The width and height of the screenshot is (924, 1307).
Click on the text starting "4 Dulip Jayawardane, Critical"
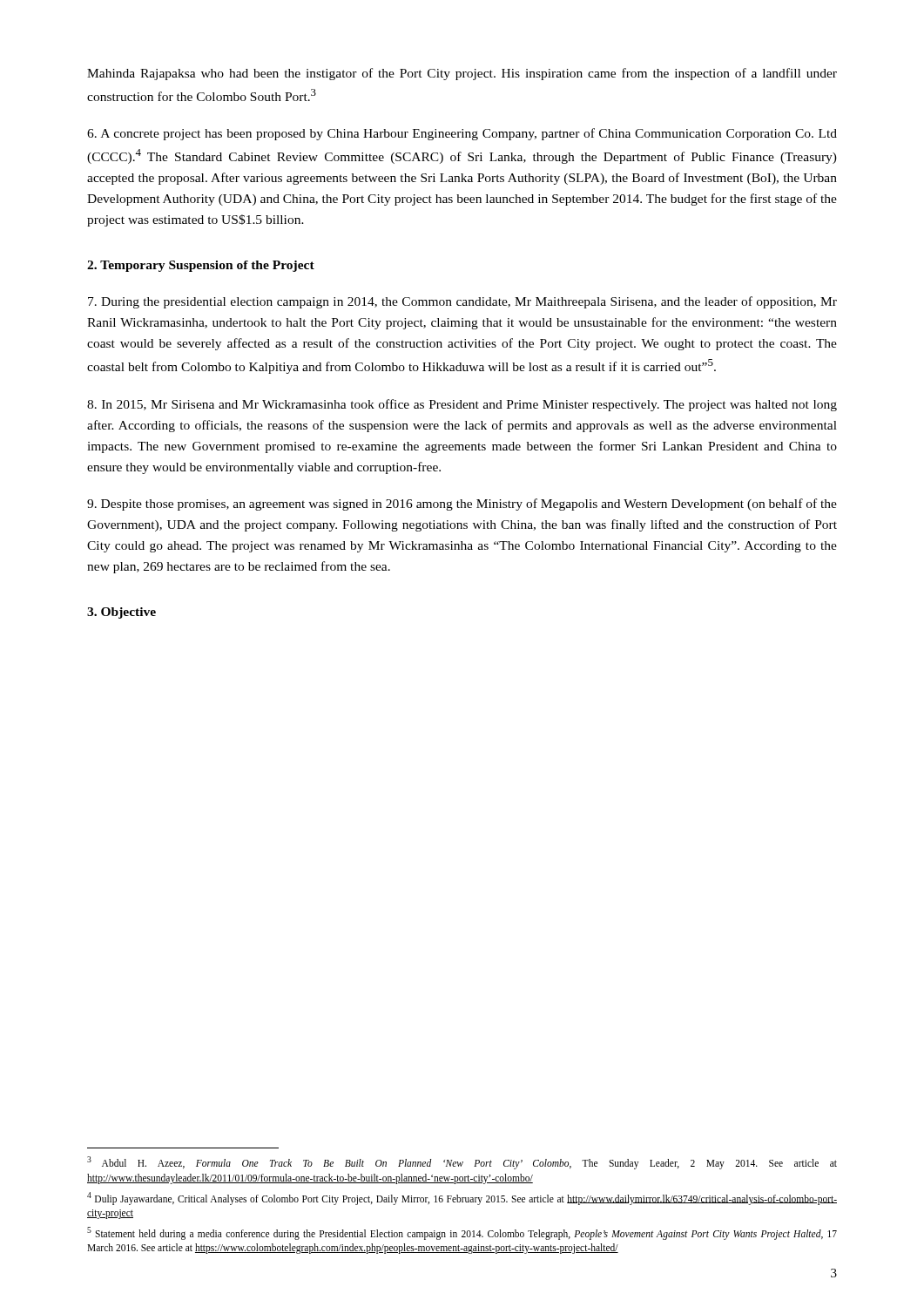pos(462,1204)
